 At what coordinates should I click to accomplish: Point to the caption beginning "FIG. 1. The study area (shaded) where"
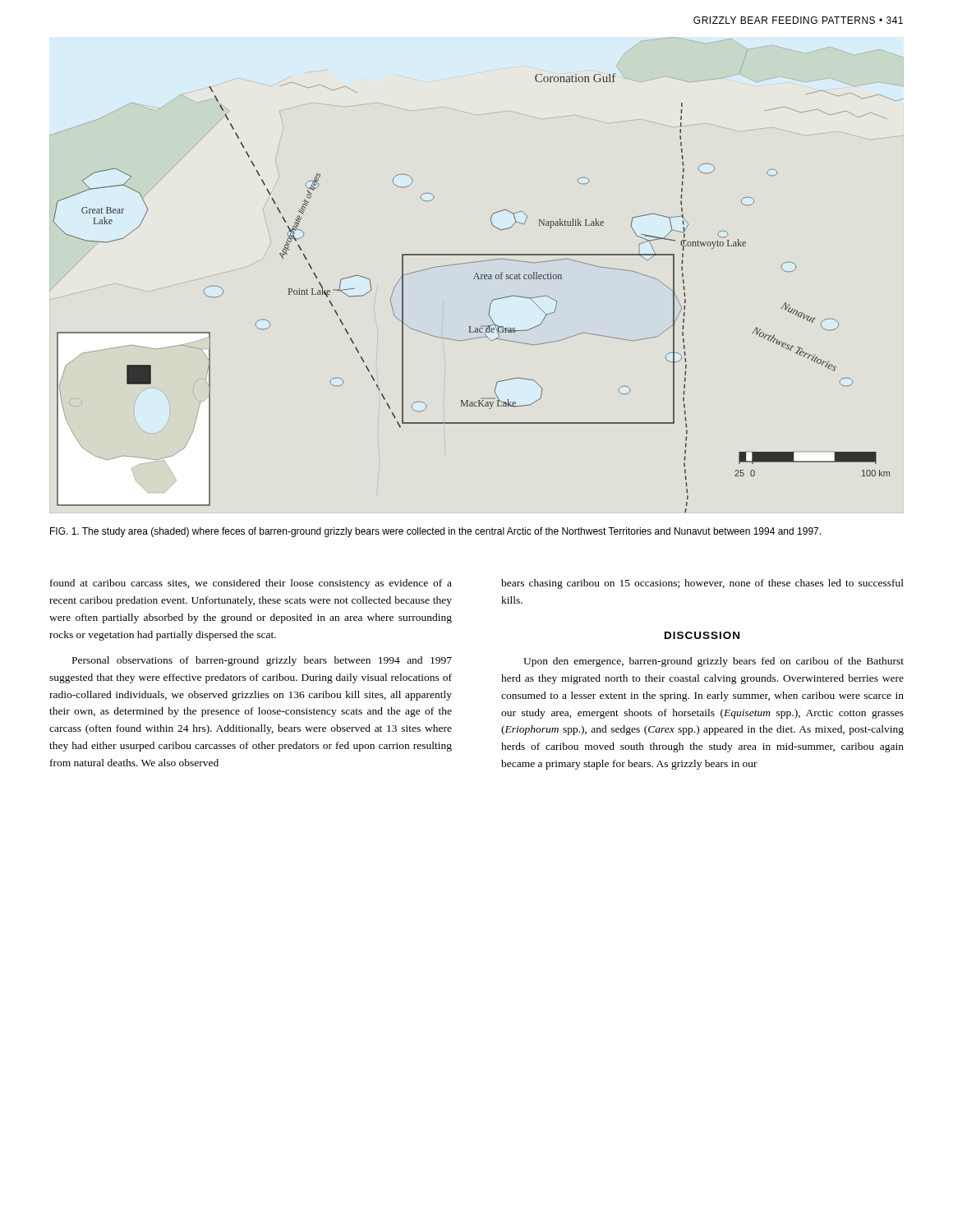pos(435,531)
